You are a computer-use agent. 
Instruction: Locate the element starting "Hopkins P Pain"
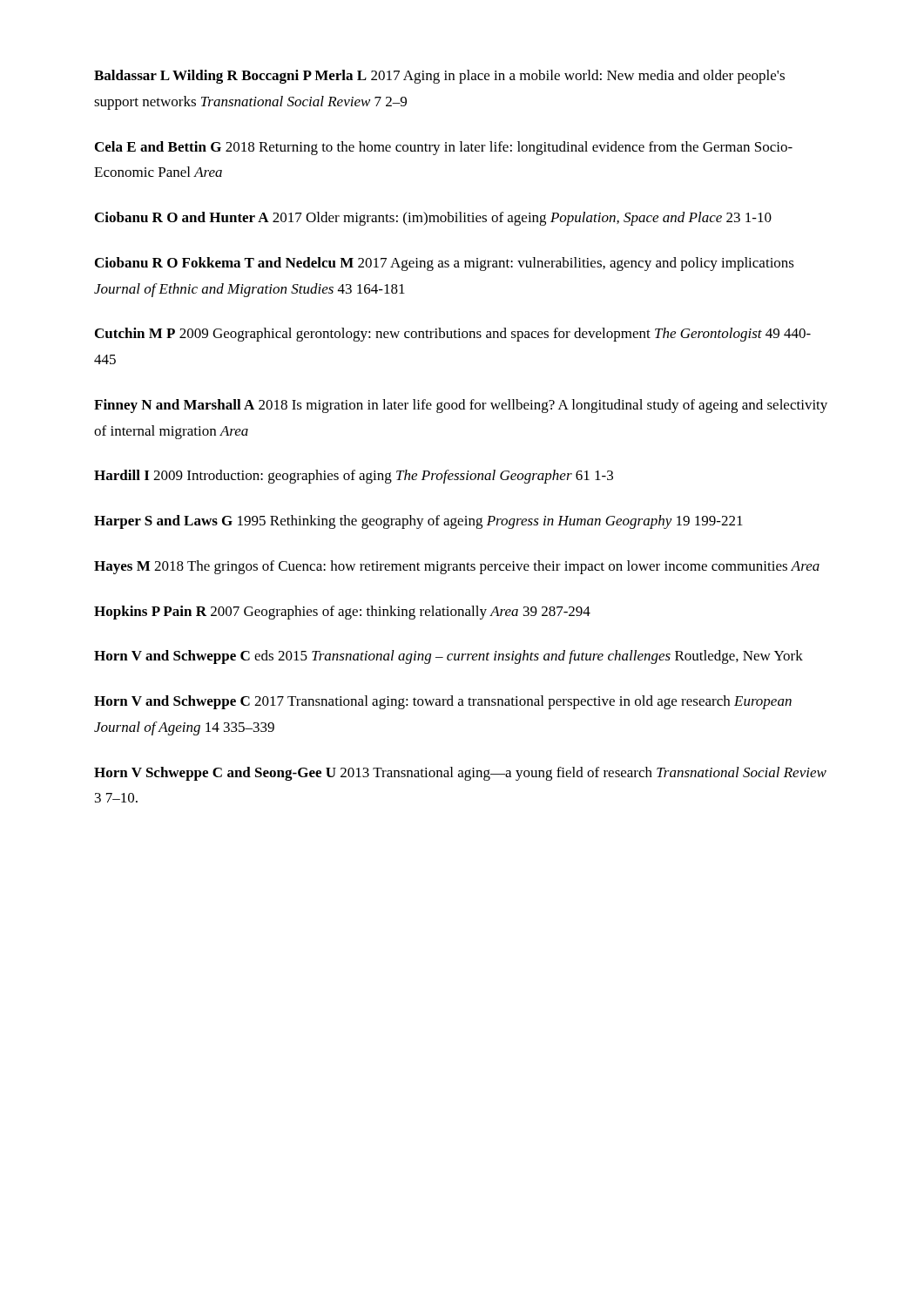click(342, 611)
